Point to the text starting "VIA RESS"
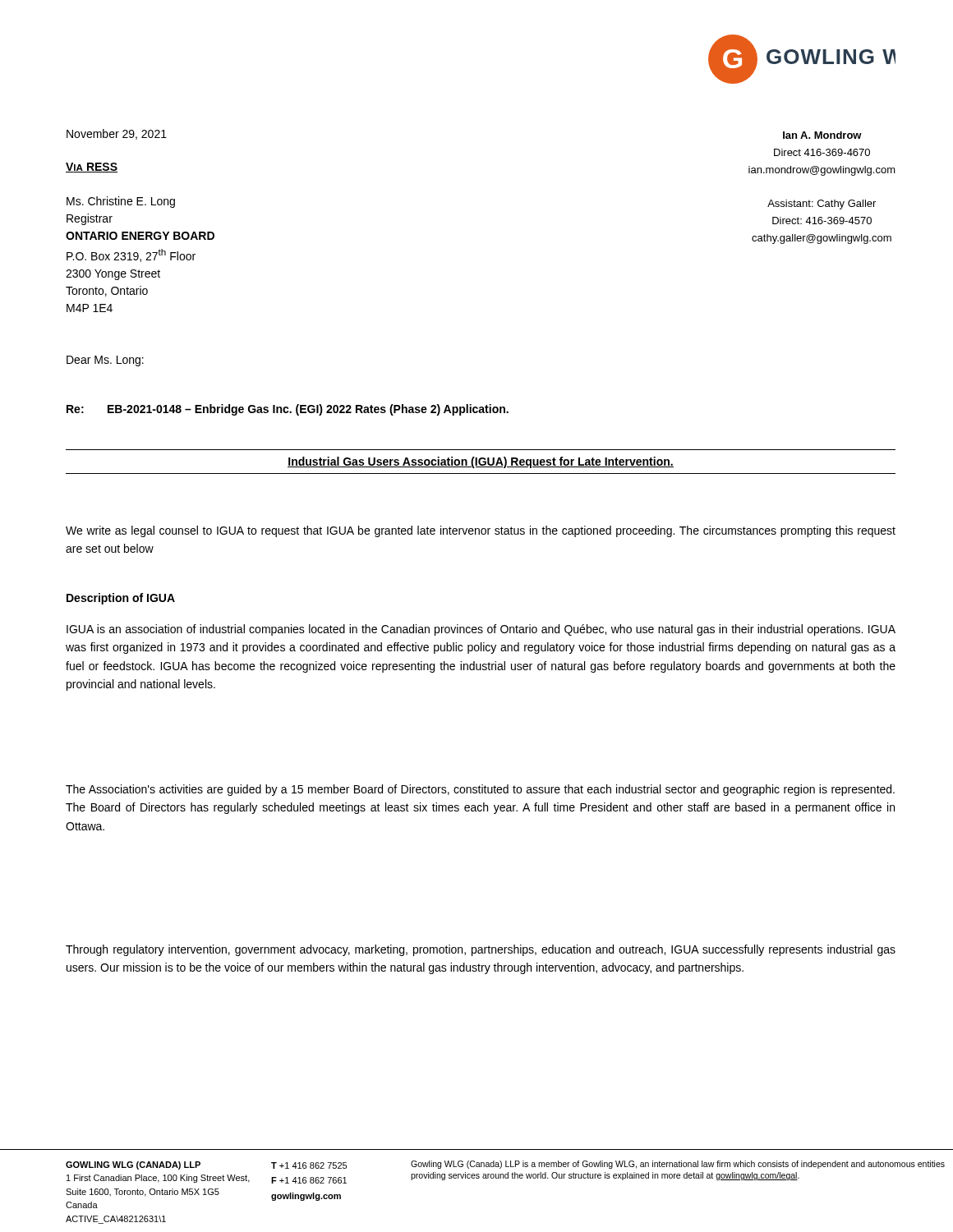 click(x=92, y=167)
